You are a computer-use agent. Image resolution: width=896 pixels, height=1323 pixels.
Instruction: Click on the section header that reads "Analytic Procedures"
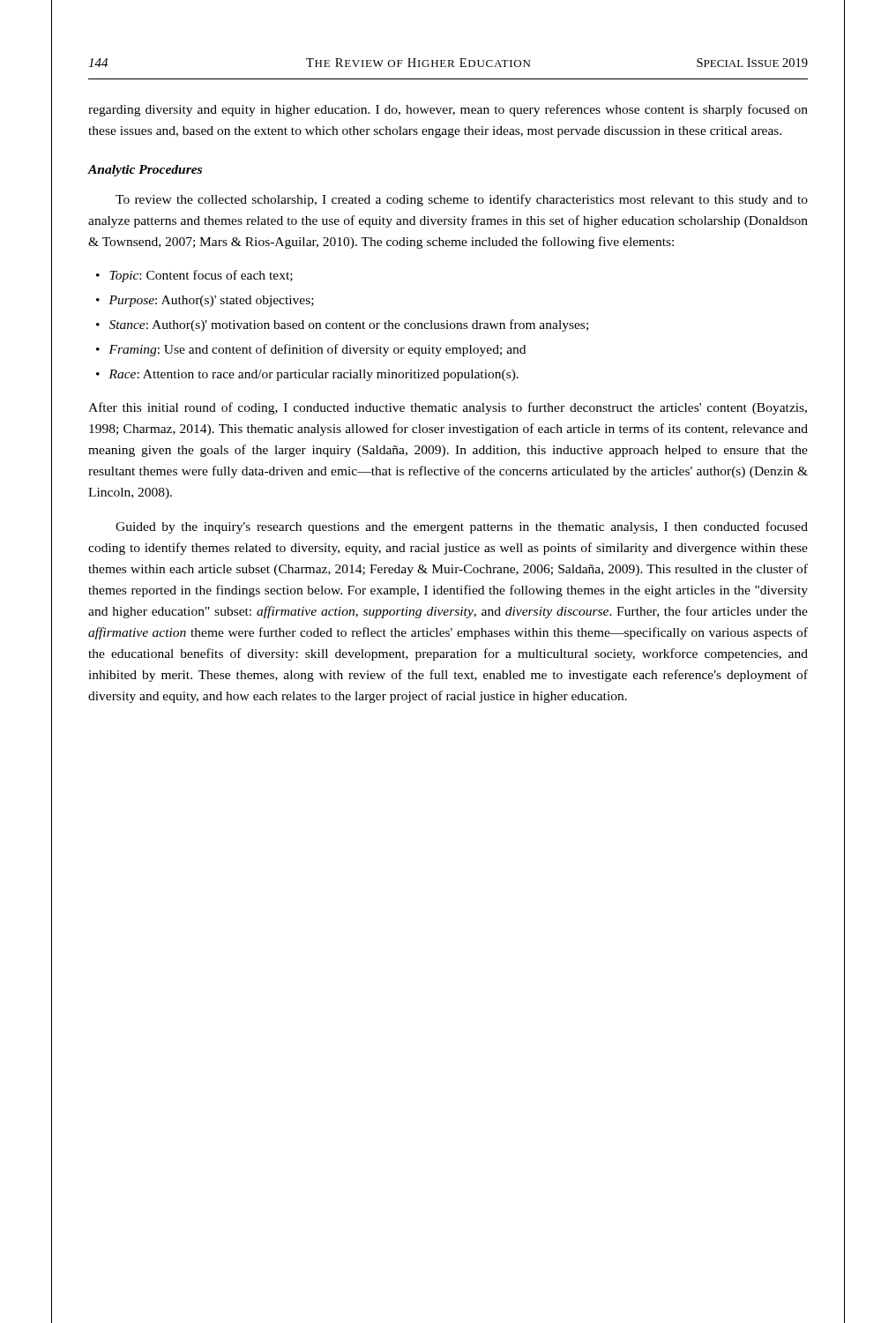145,169
